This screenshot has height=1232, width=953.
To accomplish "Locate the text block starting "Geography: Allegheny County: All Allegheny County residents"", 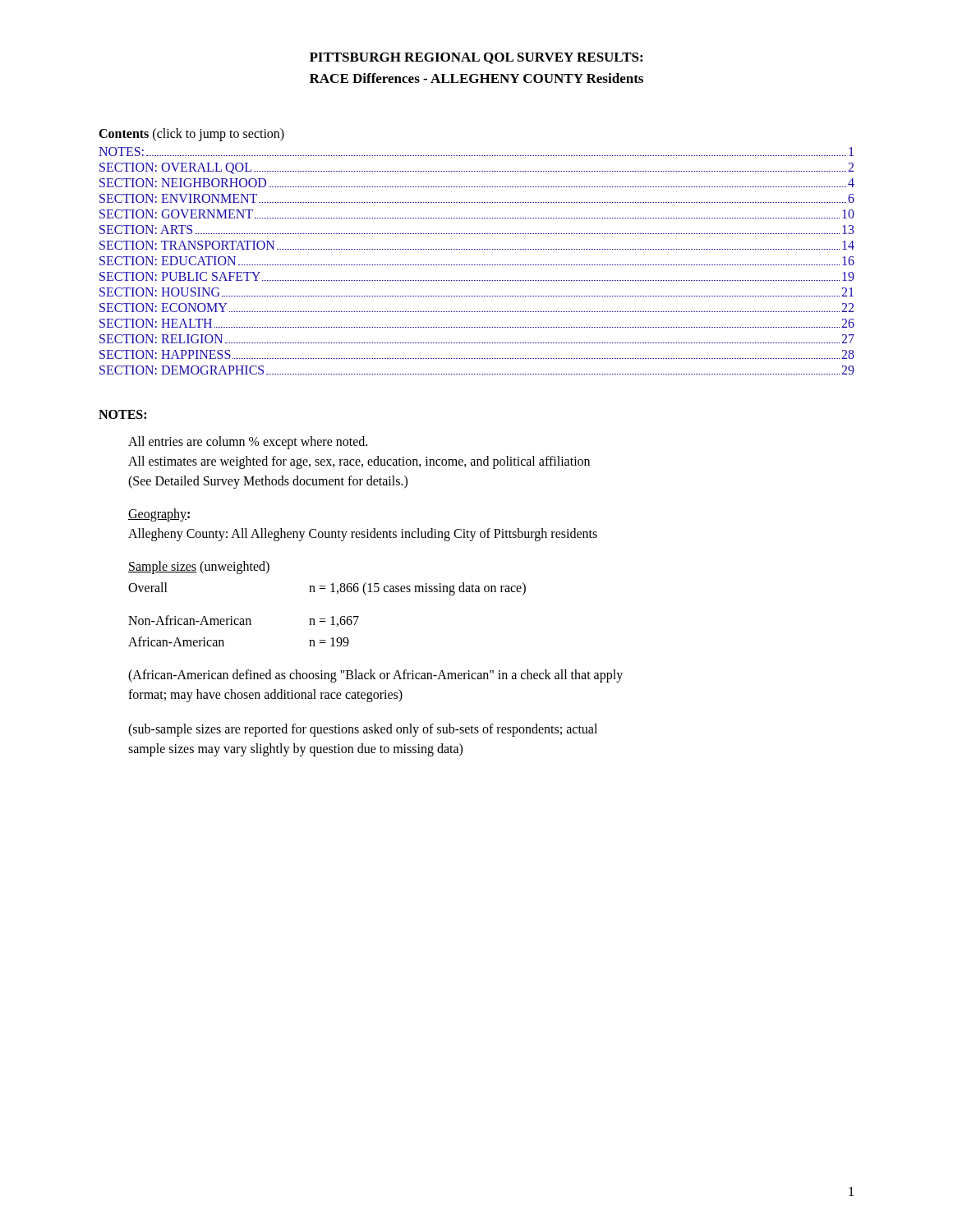I will pyautogui.click(x=363, y=524).
